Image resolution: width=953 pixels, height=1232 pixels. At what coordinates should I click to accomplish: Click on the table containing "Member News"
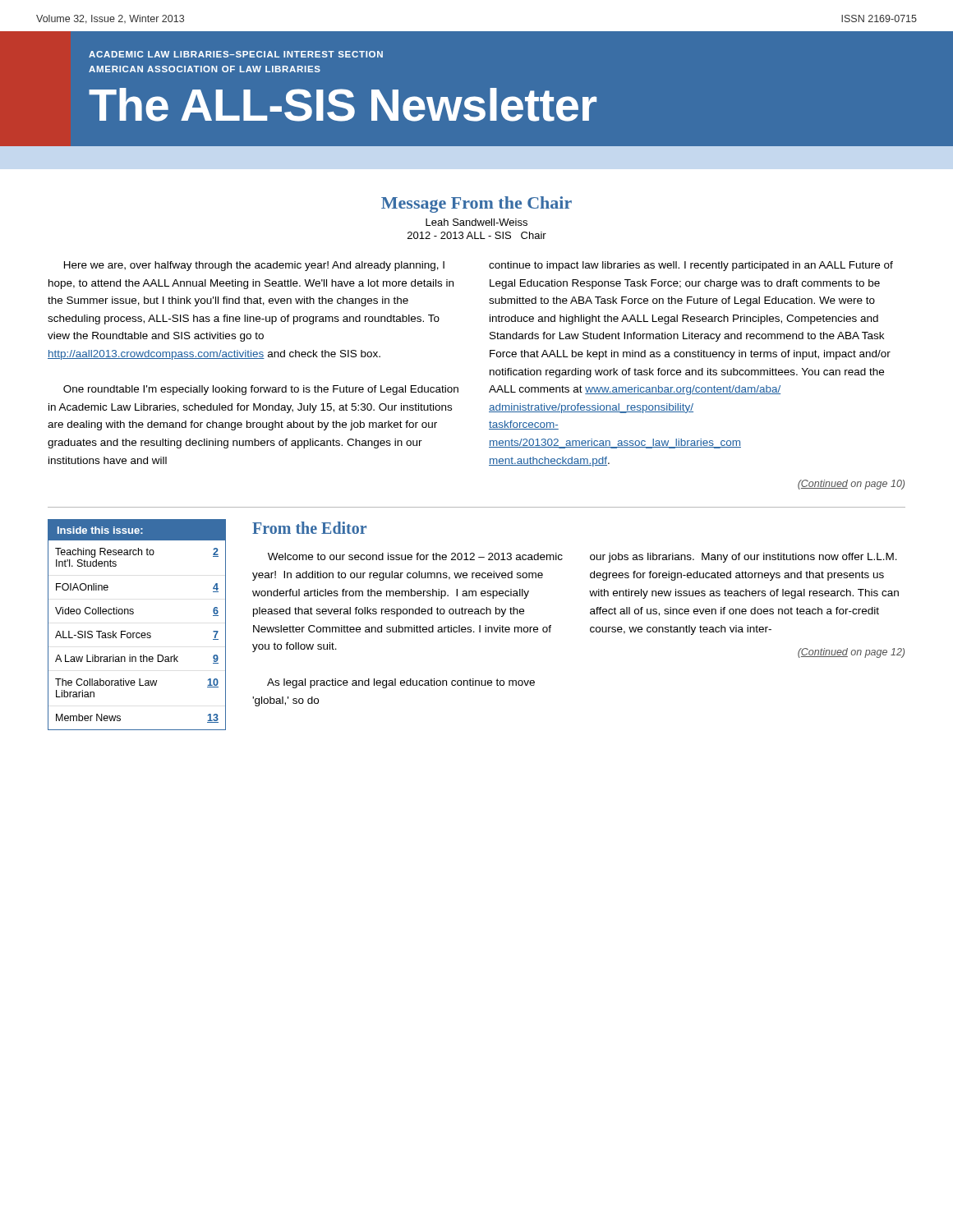tap(137, 625)
